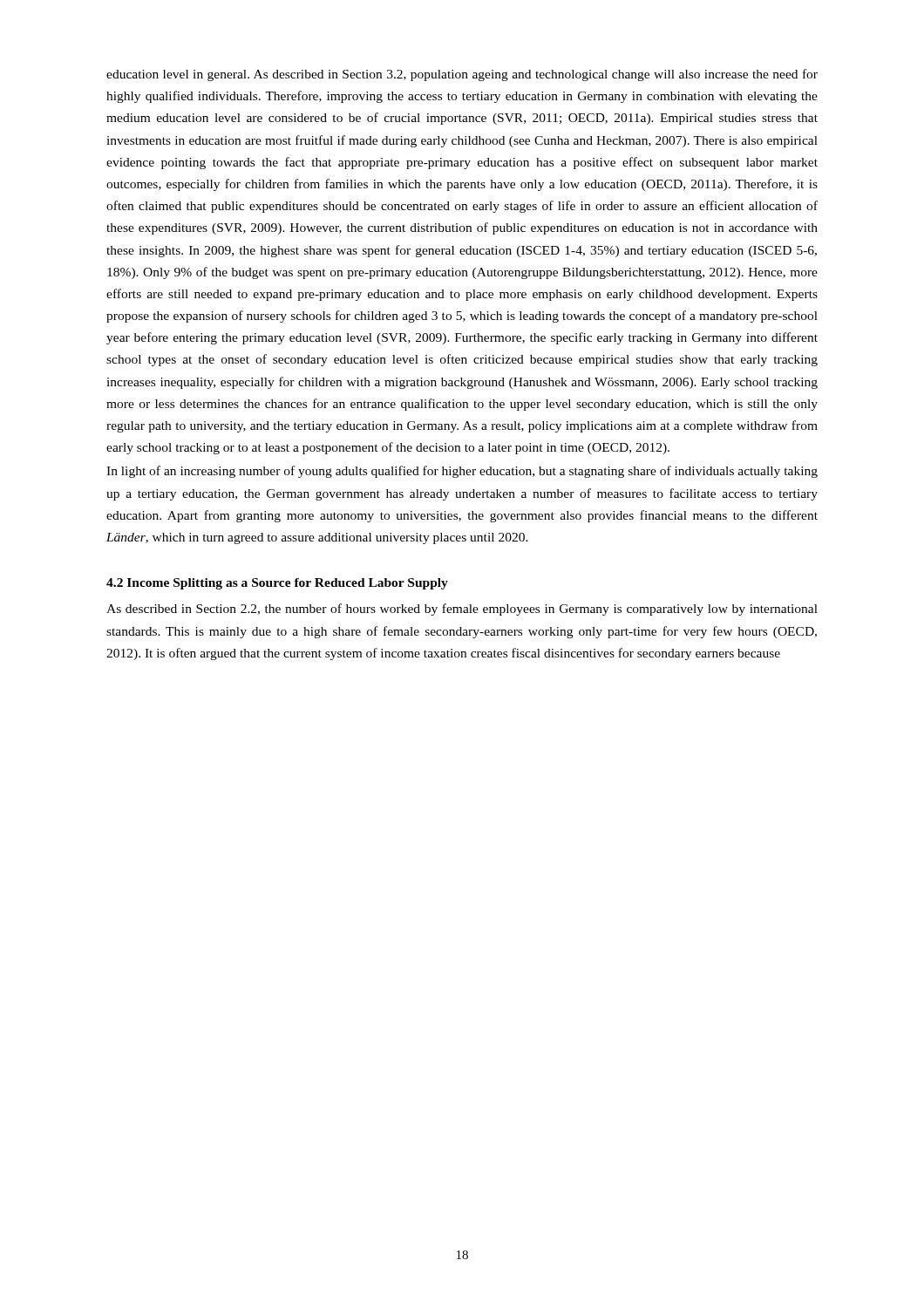Viewport: 924px width, 1308px height.
Task: Click on the text block with the text "education level in general. As described in Section"
Action: coord(462,260)
